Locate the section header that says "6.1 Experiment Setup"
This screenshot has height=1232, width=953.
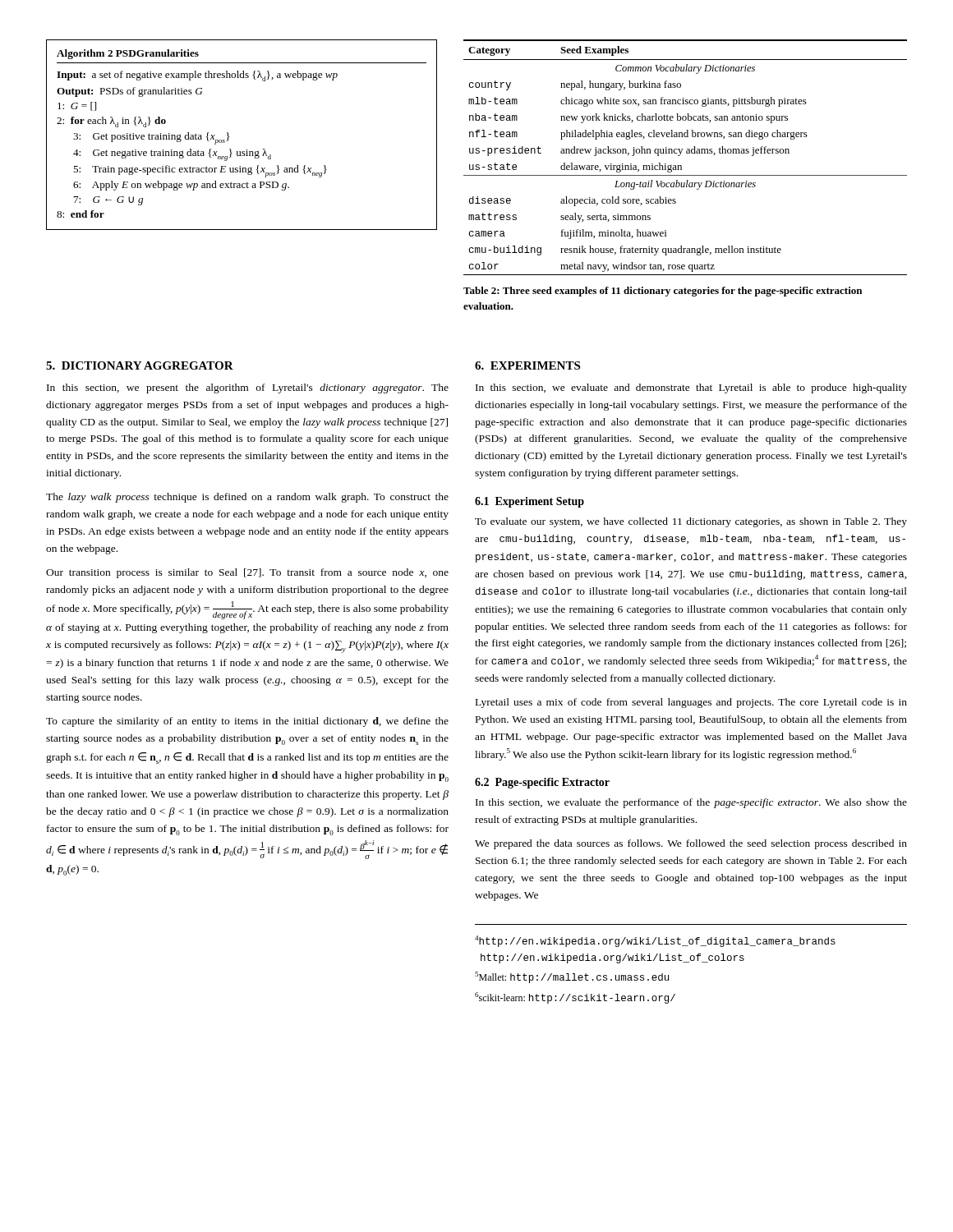[529, 502]
